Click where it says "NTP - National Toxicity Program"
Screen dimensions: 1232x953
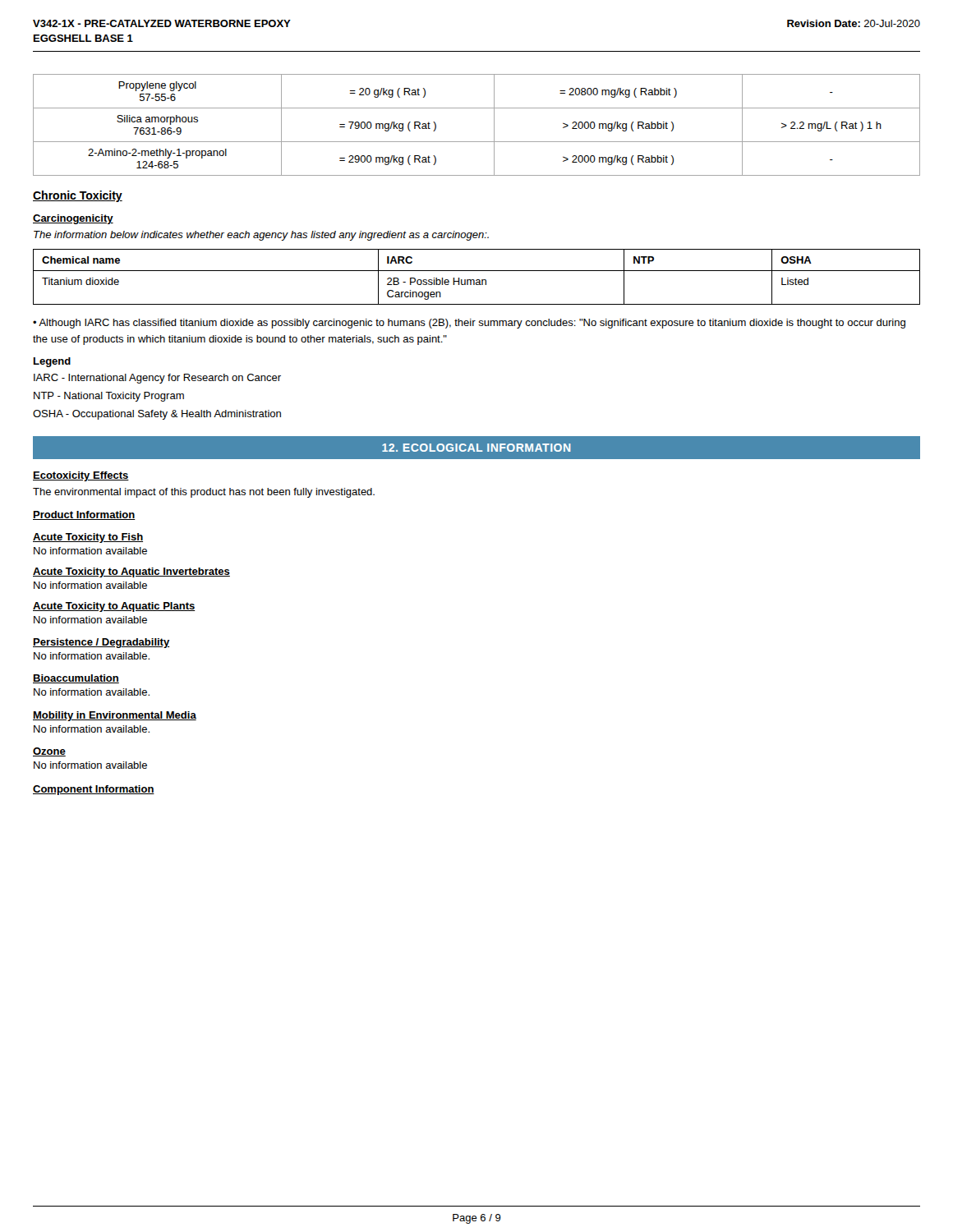point(109,396)
